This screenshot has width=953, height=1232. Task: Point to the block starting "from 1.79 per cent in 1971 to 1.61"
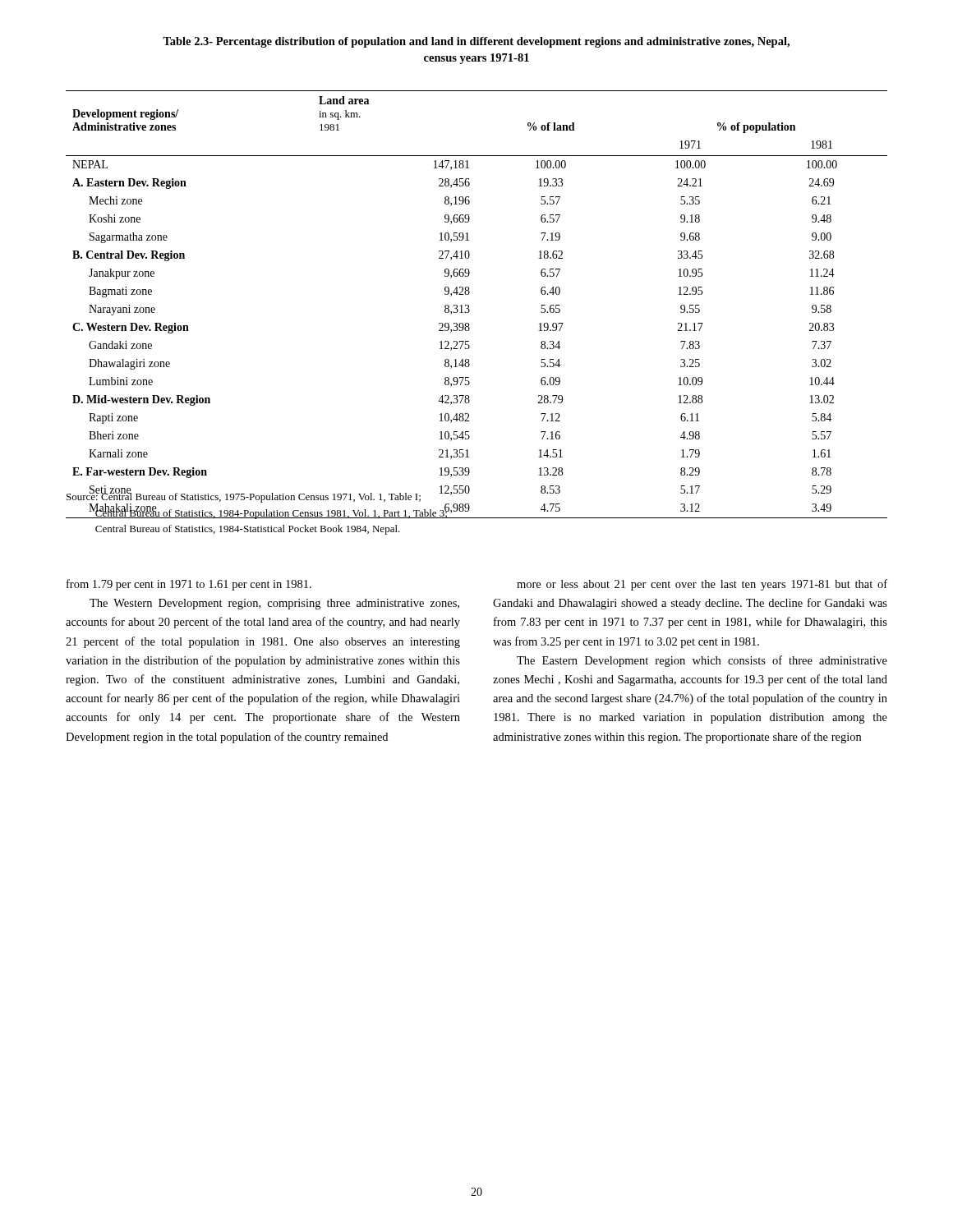click(x=263, y=661)
